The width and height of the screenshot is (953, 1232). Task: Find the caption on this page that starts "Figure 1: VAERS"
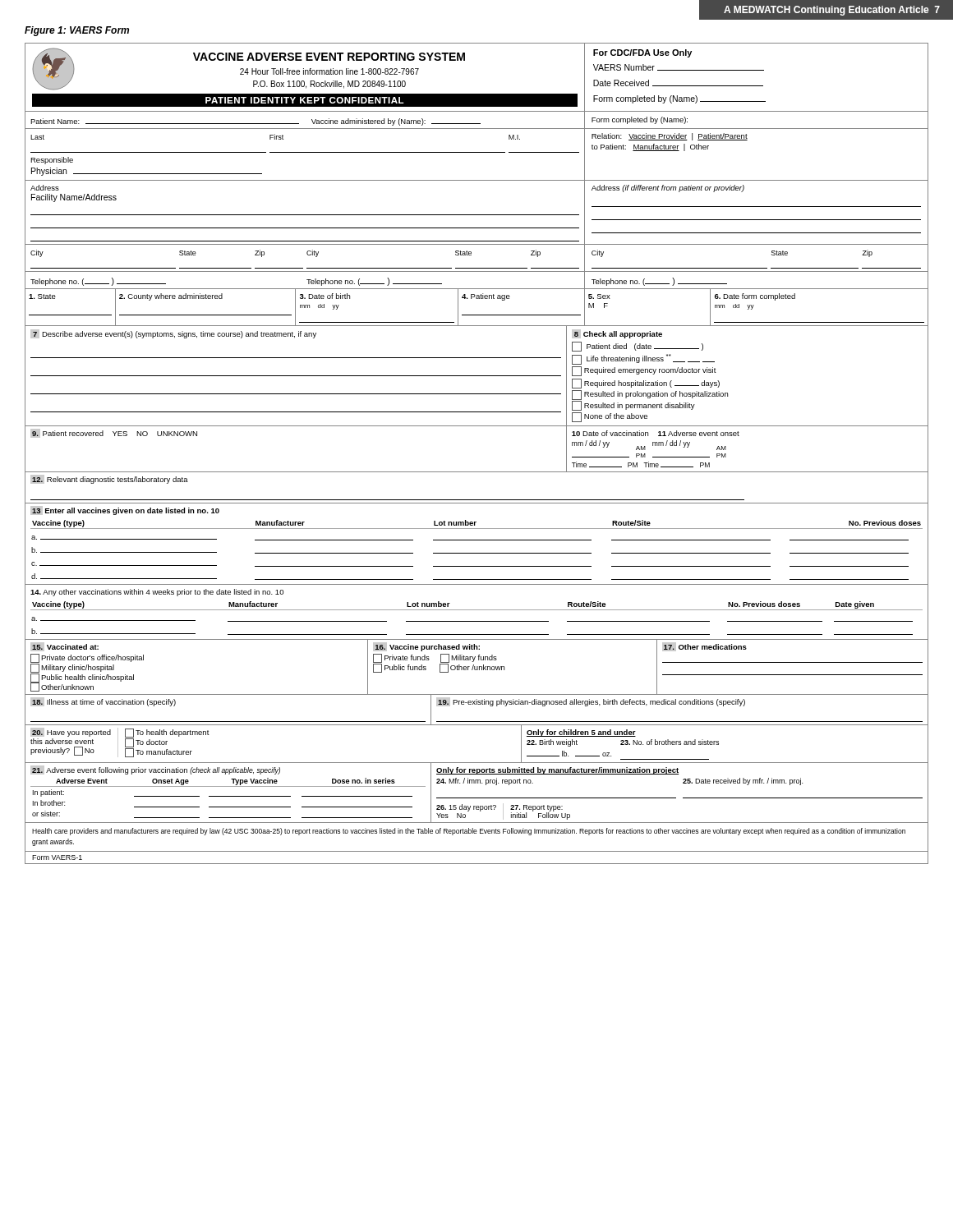coord(77,30)
